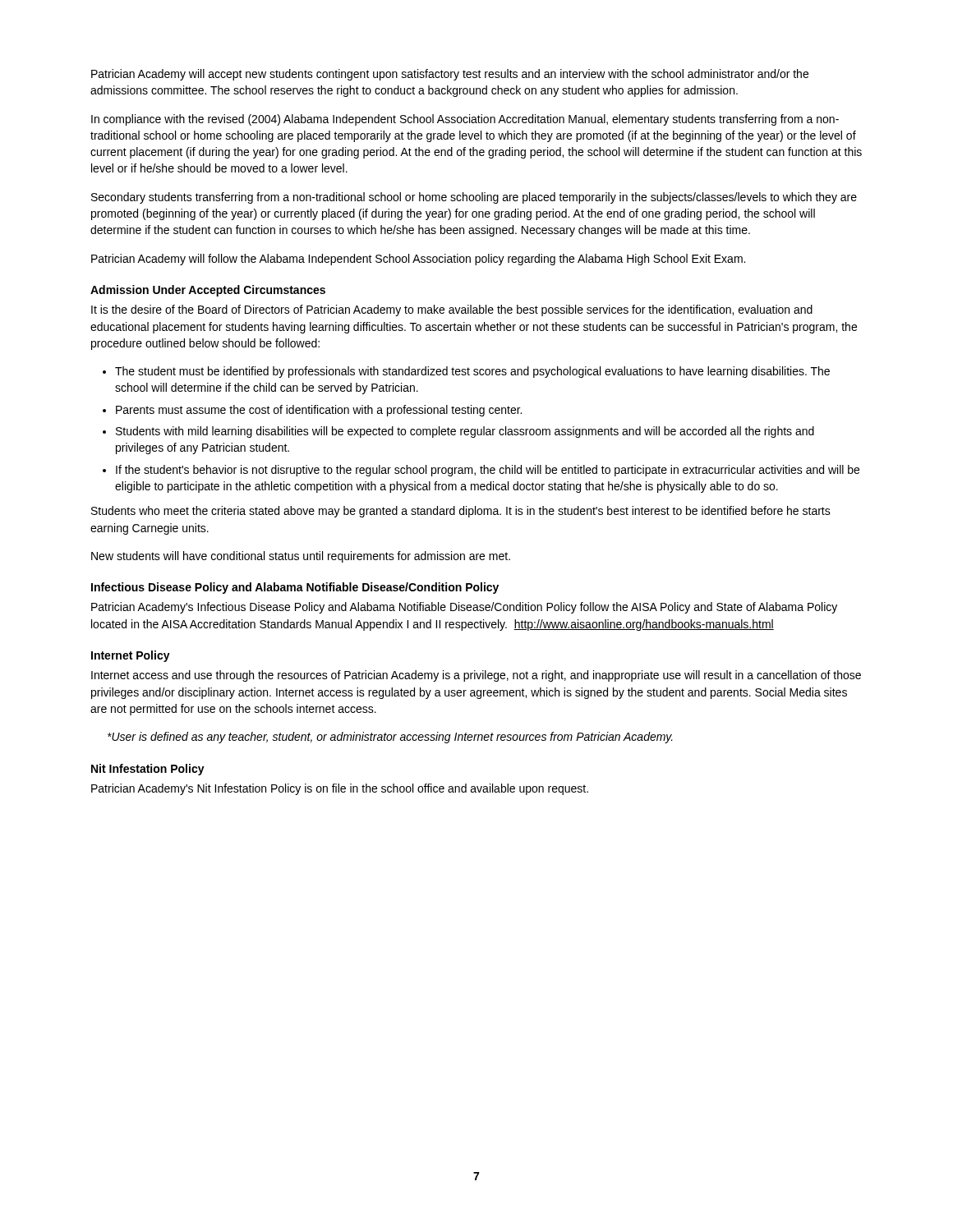
Task: Select the block starting "Students who meet the criteria stated above may"
Action: click(x=460, y=519)
